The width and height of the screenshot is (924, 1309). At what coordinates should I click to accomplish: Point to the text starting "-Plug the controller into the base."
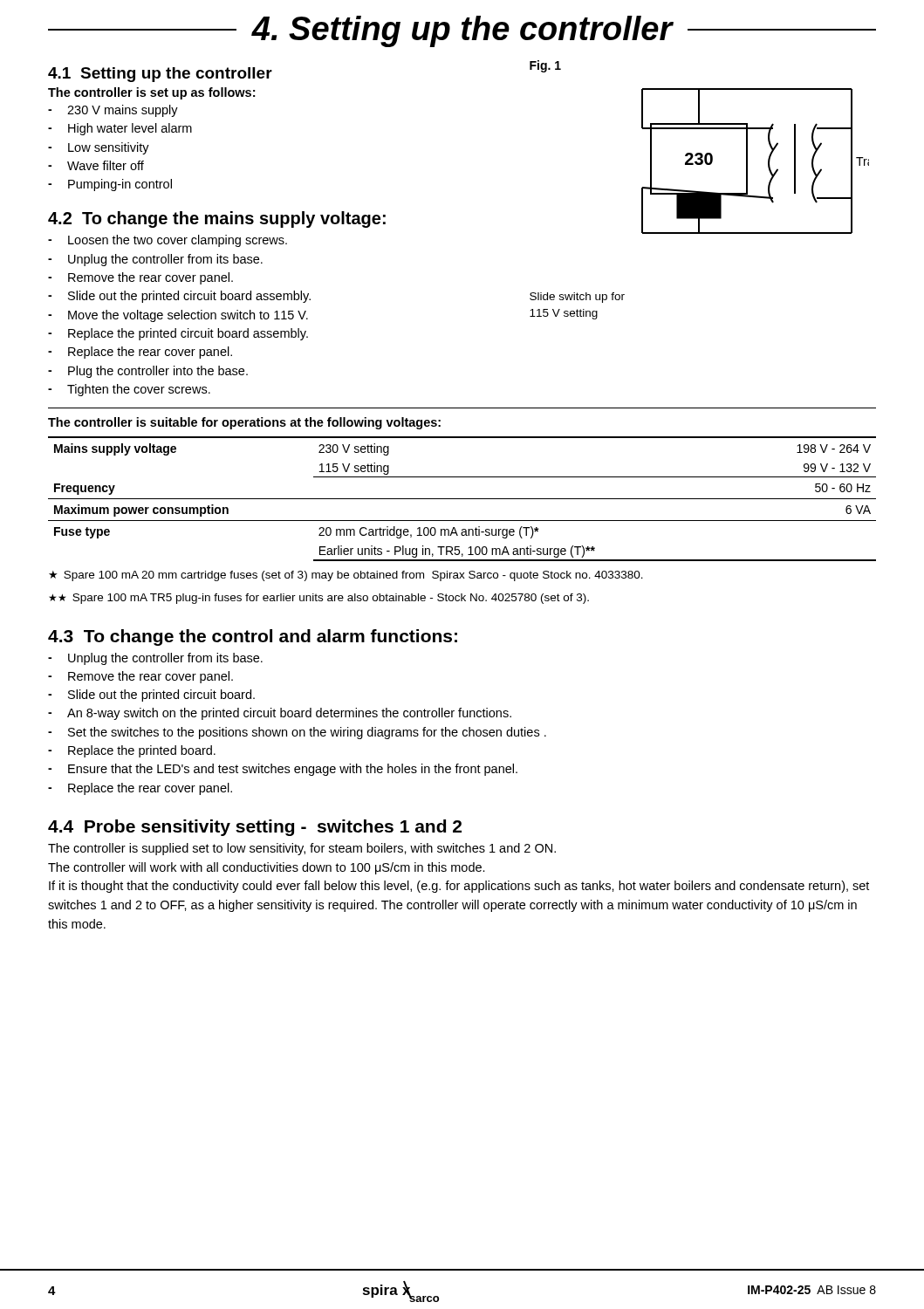pyautogui.click(x=148, y=371)
